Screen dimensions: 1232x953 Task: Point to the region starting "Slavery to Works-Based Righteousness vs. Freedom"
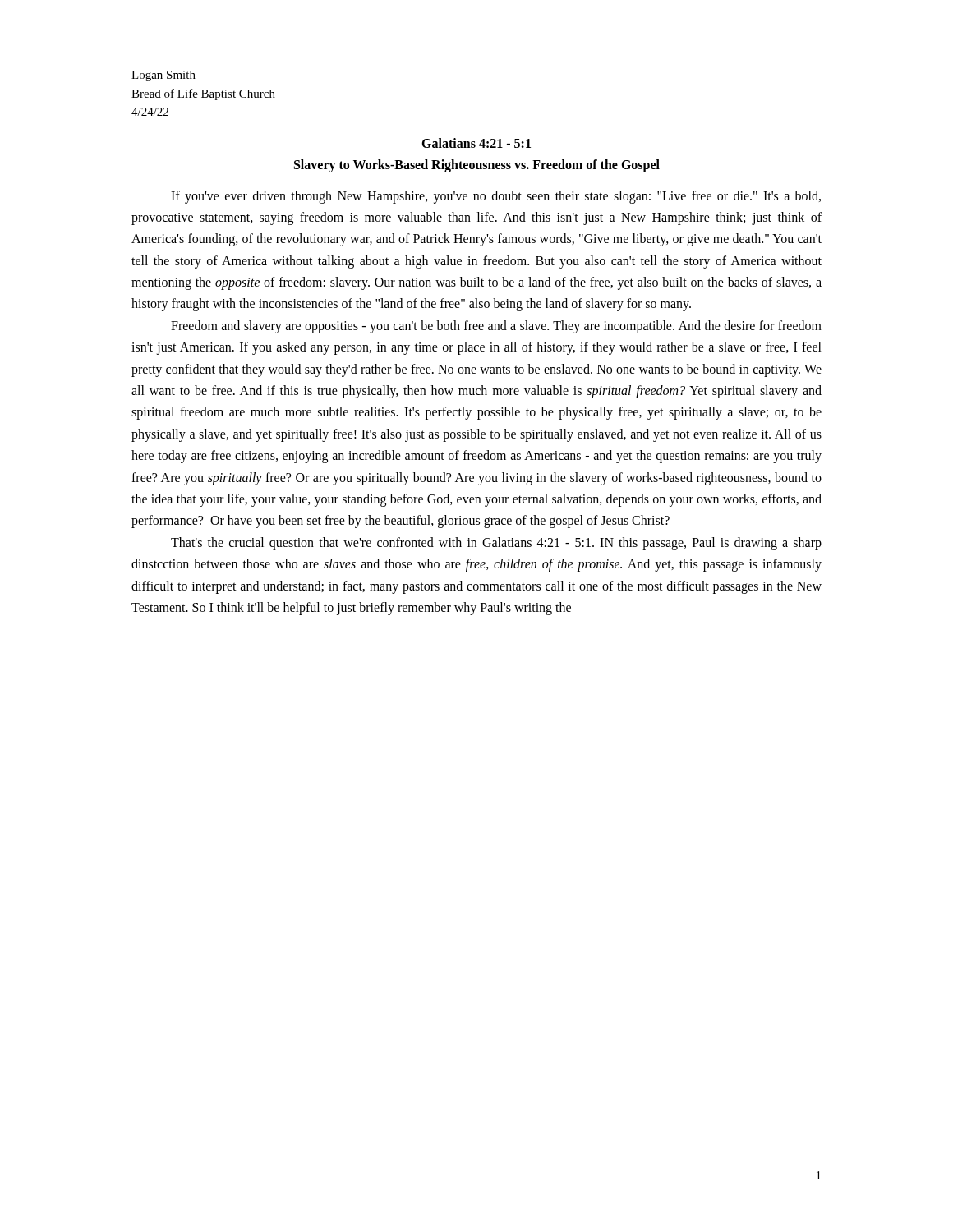point(476,164)
